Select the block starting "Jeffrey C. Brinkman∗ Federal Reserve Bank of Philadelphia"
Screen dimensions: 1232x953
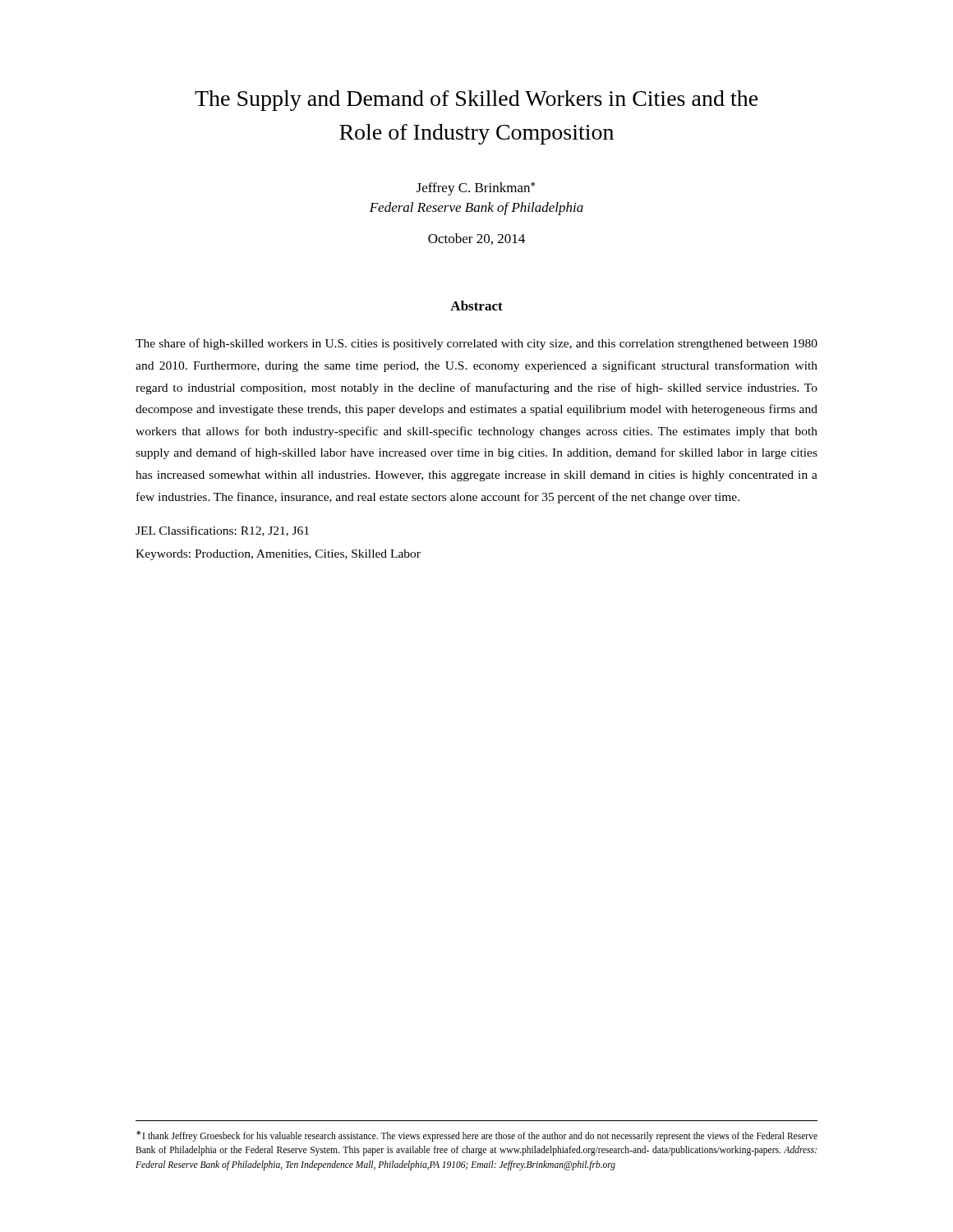(476, 198)
